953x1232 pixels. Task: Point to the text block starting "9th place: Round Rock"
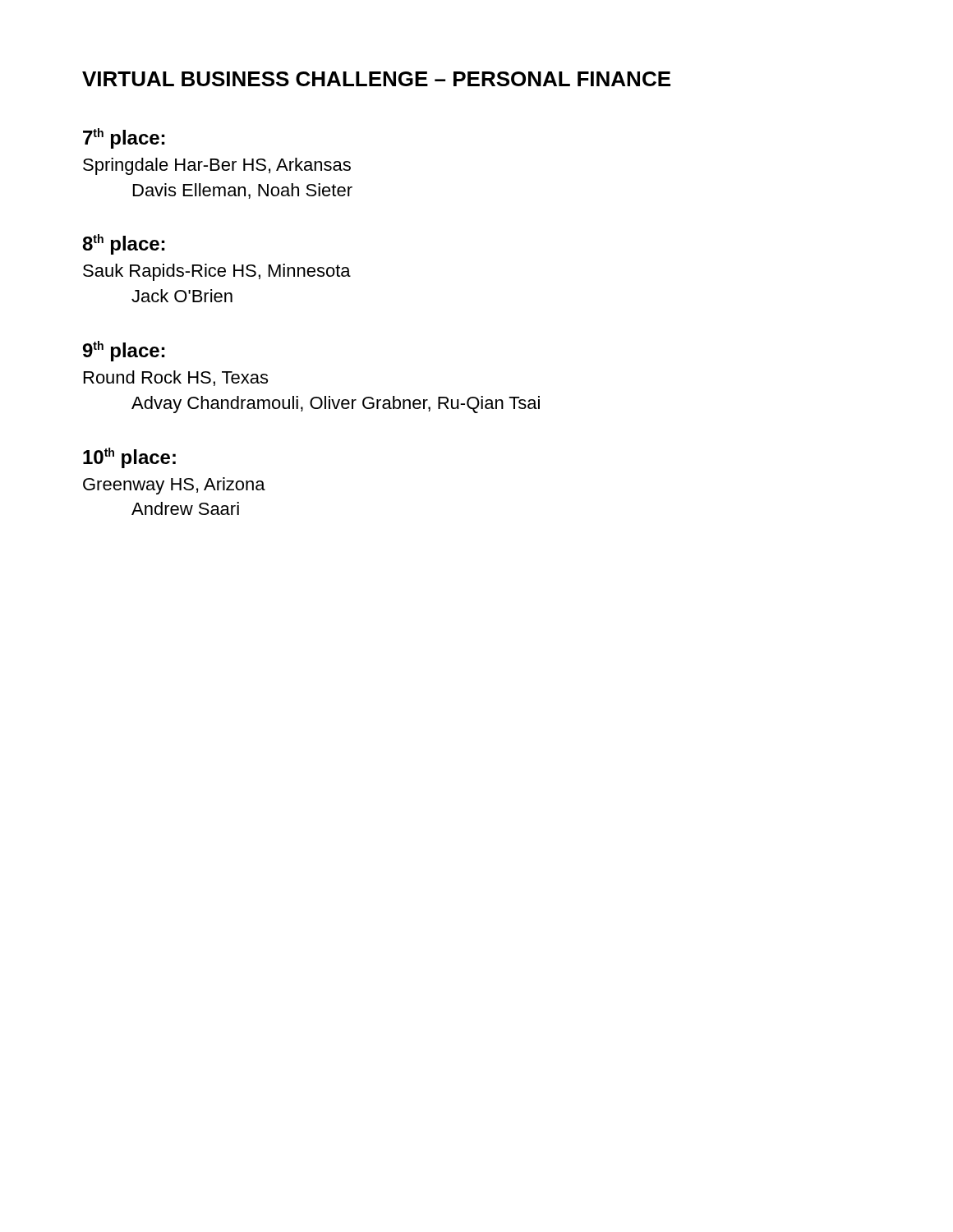click(x=124, y=351)
